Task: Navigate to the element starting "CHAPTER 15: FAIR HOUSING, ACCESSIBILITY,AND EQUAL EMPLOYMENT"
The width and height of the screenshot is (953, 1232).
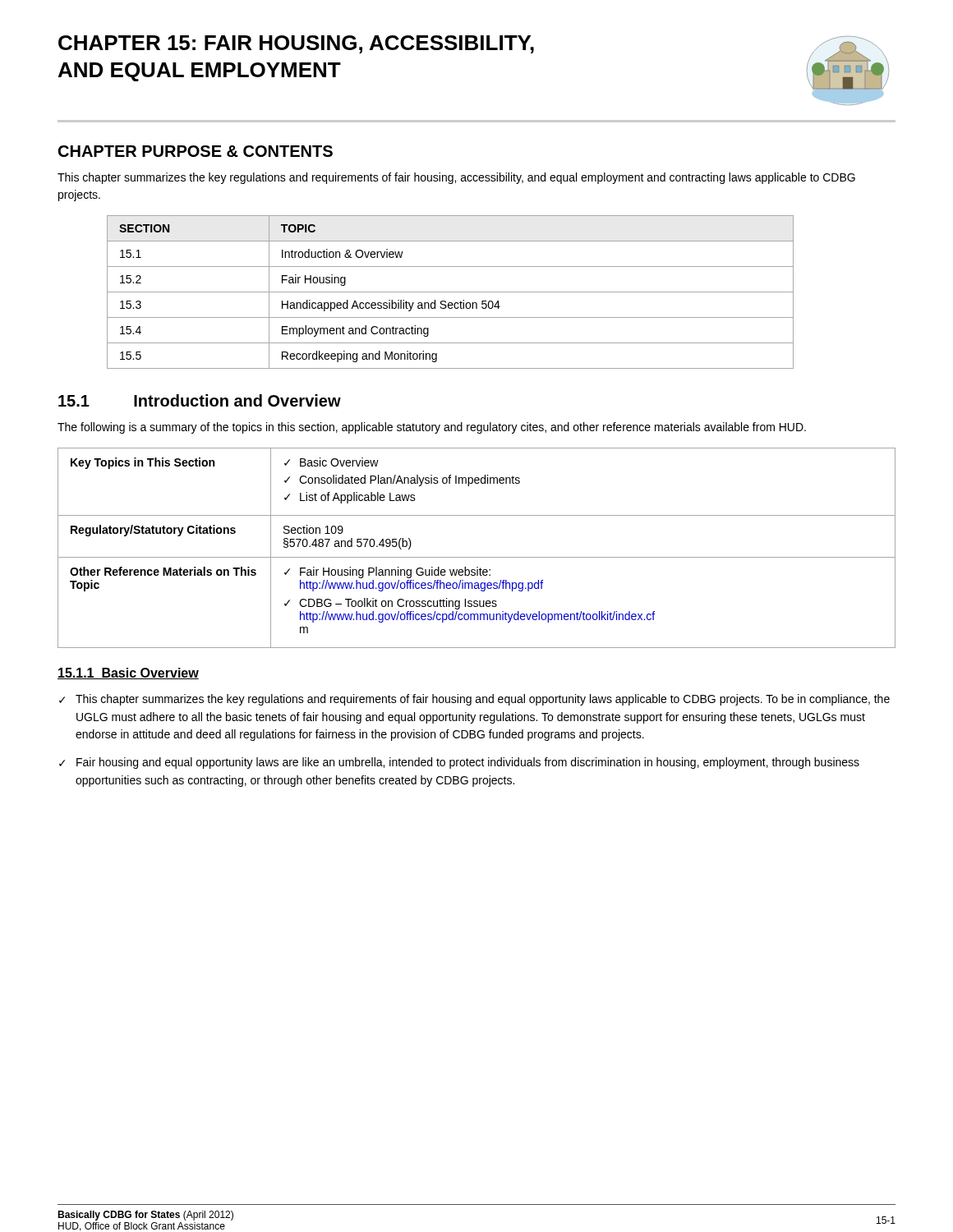Action: [x=476, y=70]
